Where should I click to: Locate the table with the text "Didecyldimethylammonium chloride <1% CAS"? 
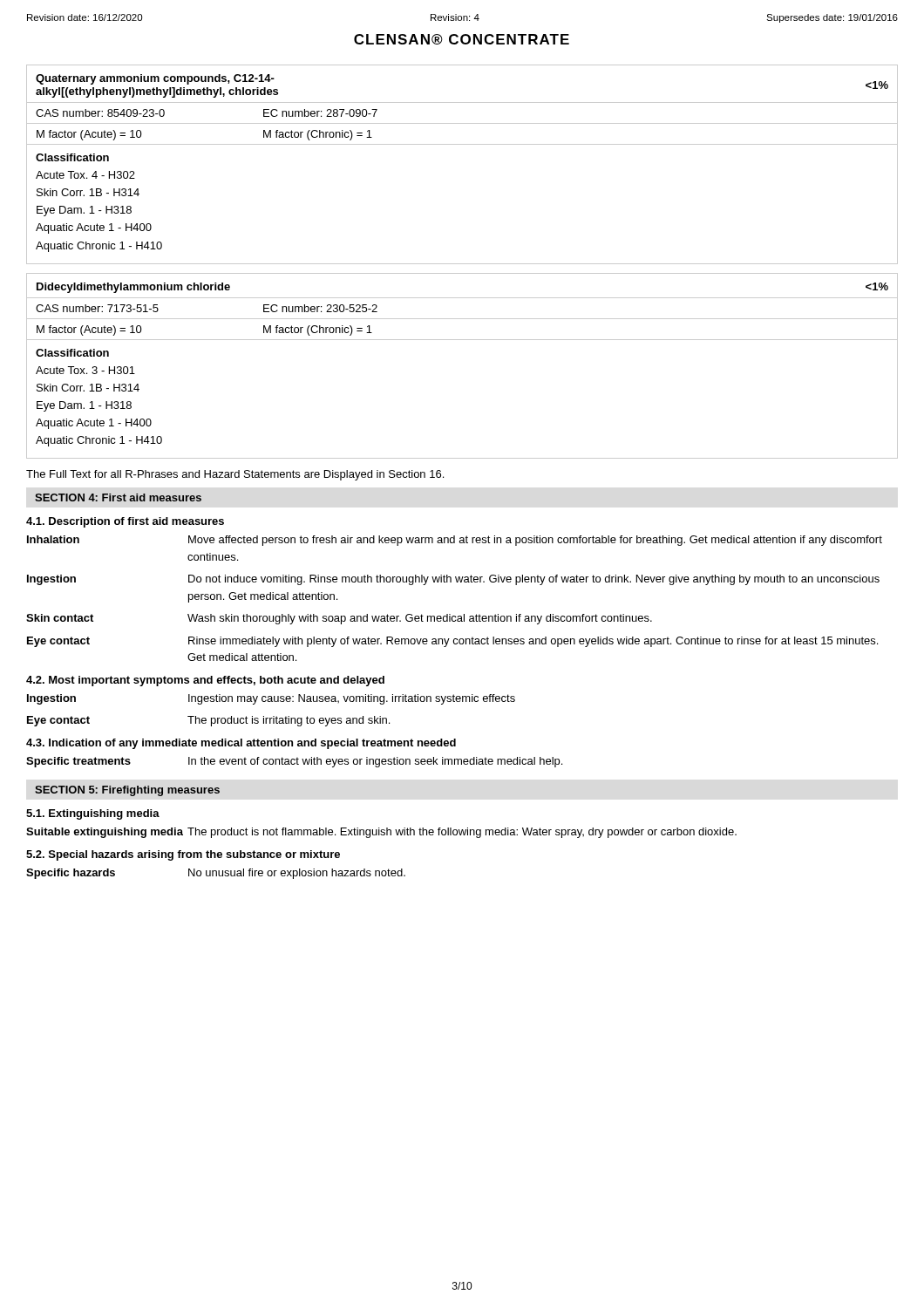tap(462, 366)
